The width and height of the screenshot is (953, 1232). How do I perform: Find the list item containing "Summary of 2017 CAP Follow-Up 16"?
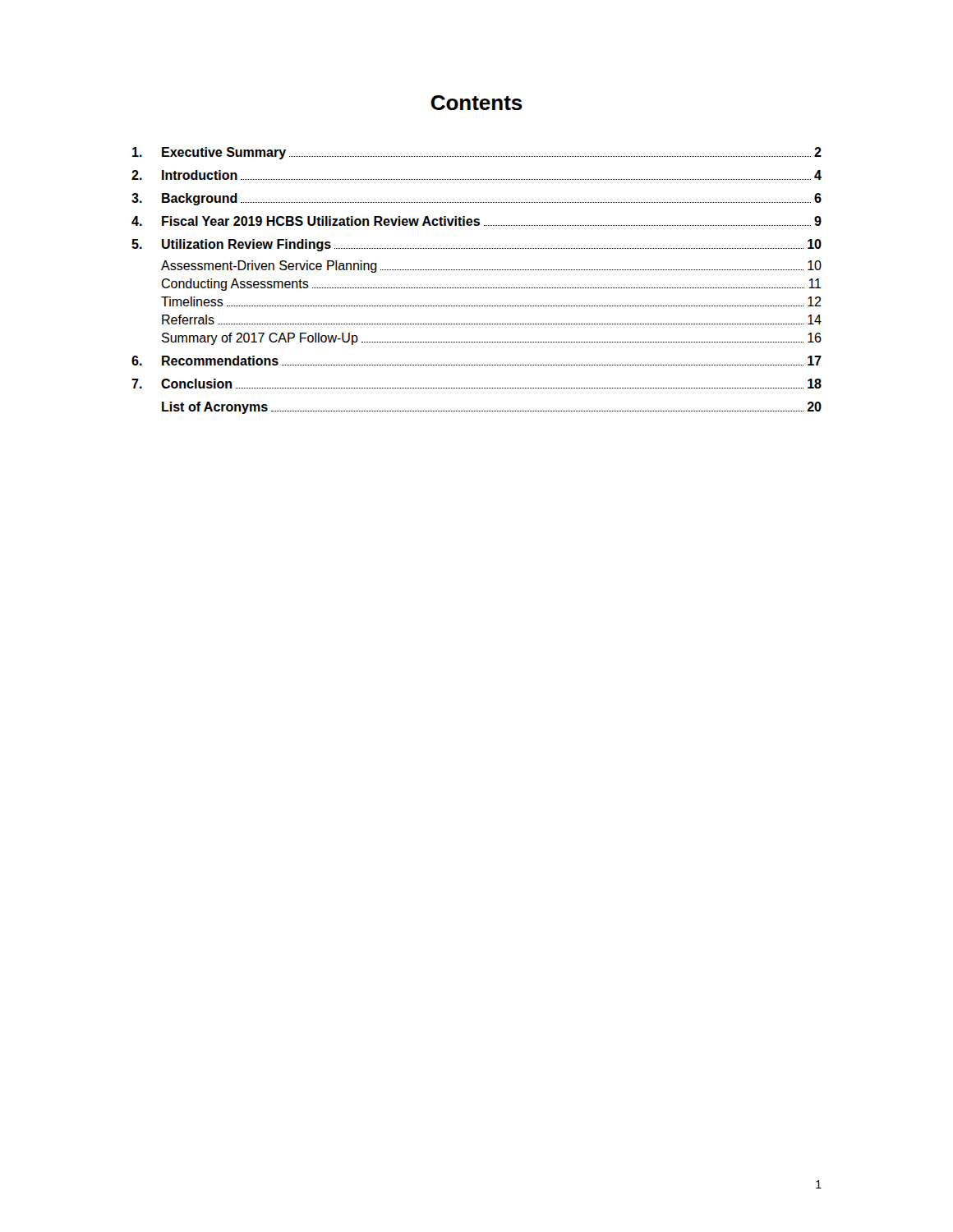[491, 338]
